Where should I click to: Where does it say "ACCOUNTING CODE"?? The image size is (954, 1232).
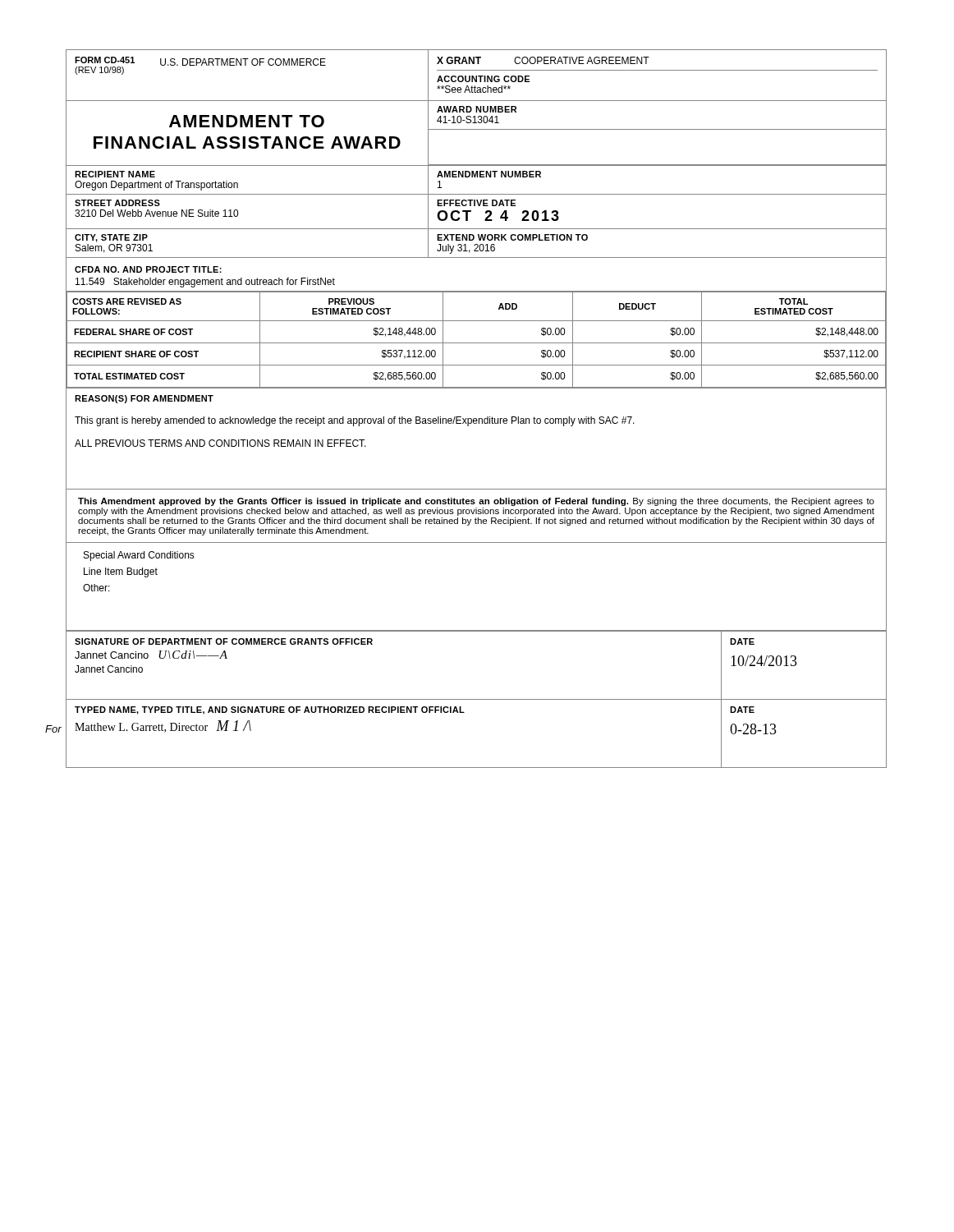(483, 79)
